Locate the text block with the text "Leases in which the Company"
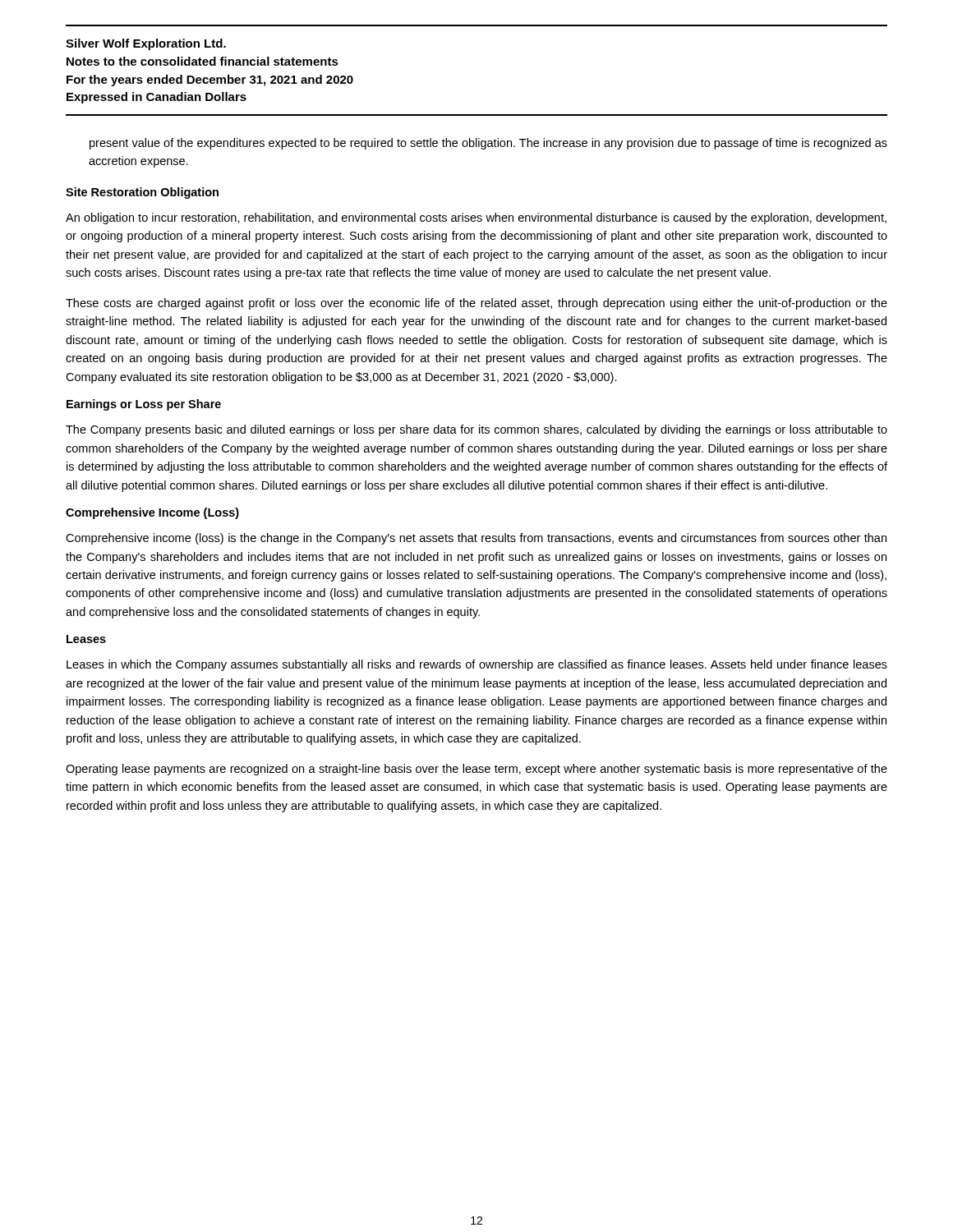 pos(476,702)
